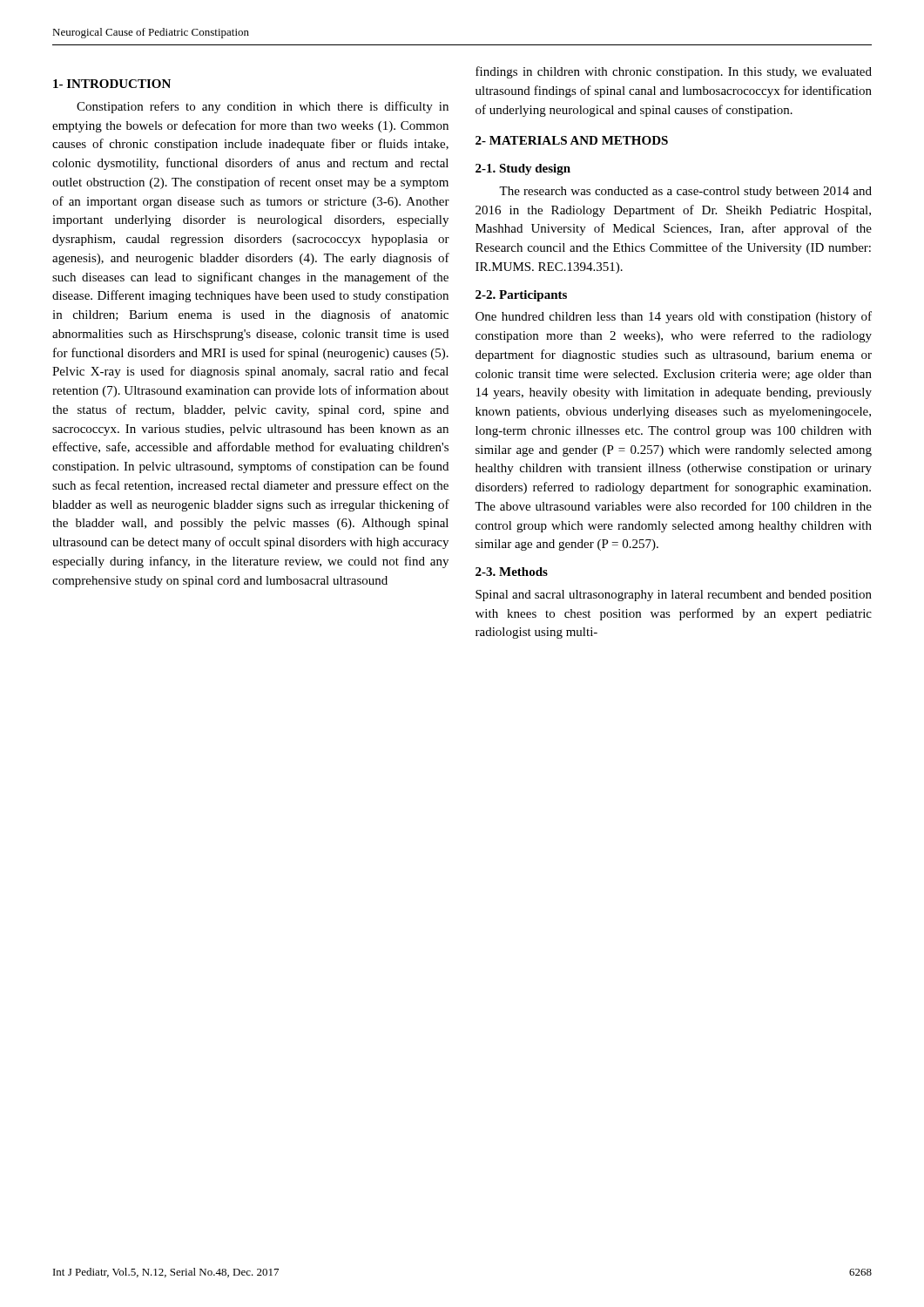This screenshot has height=1307, width=924.
Task: Click the passage that begins "Spinal and sacral"
Action: (673, 614)
